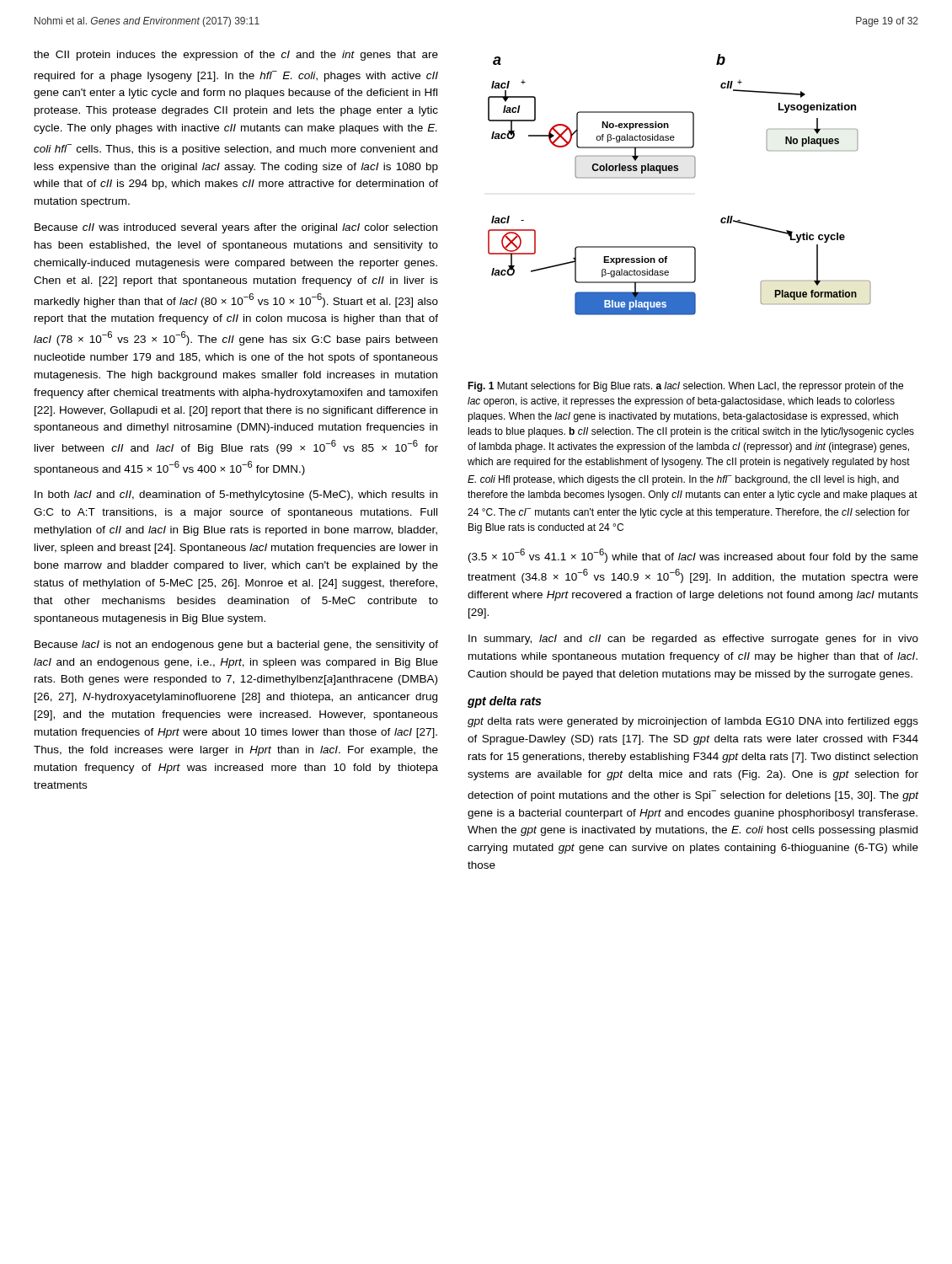The image size is (952, 1264).
Task: Navigate to the block starting "In summary, lacI and"
Action: tap(693, 656)
